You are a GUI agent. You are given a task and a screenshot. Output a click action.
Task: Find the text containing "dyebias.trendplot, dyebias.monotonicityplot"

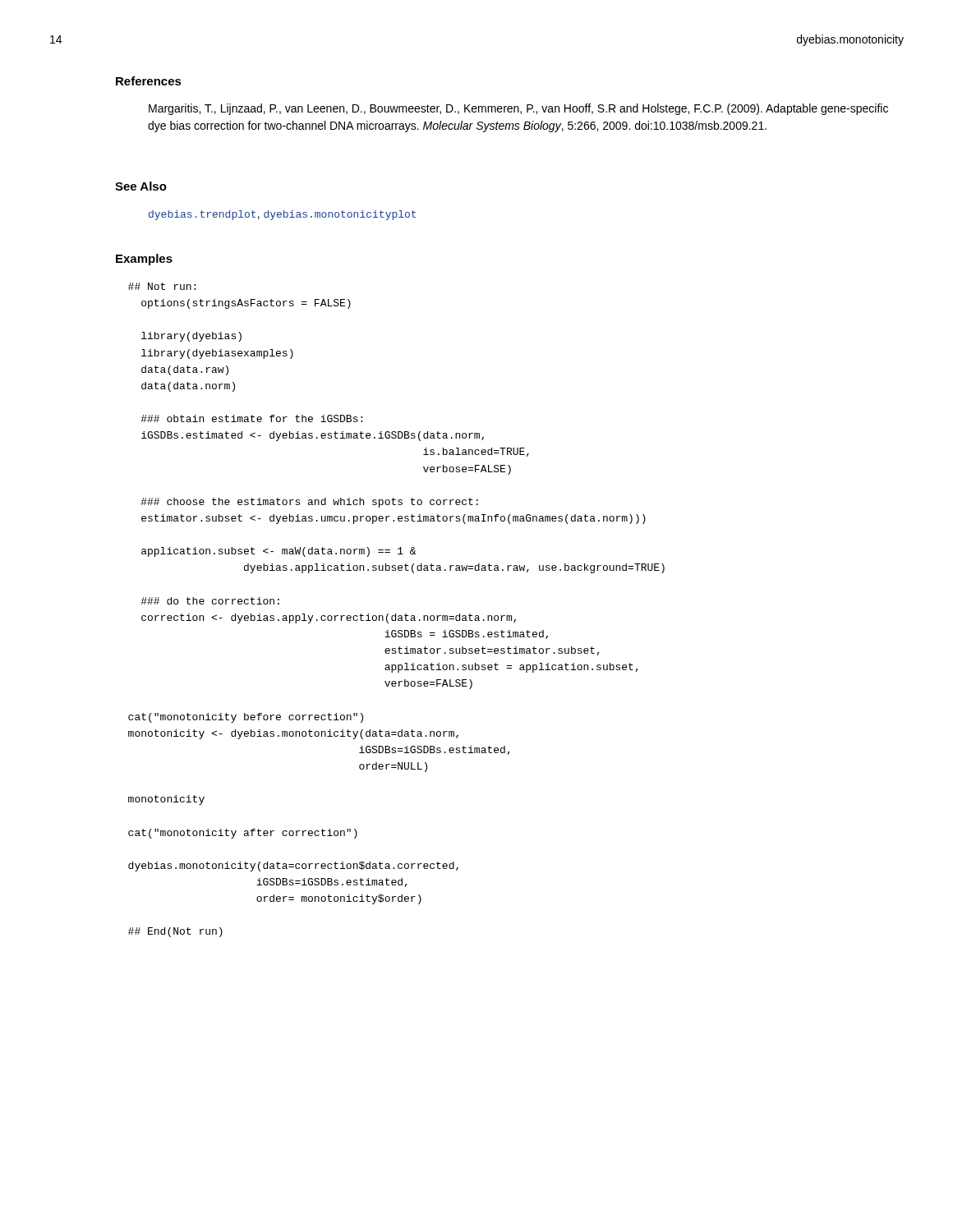282,214
